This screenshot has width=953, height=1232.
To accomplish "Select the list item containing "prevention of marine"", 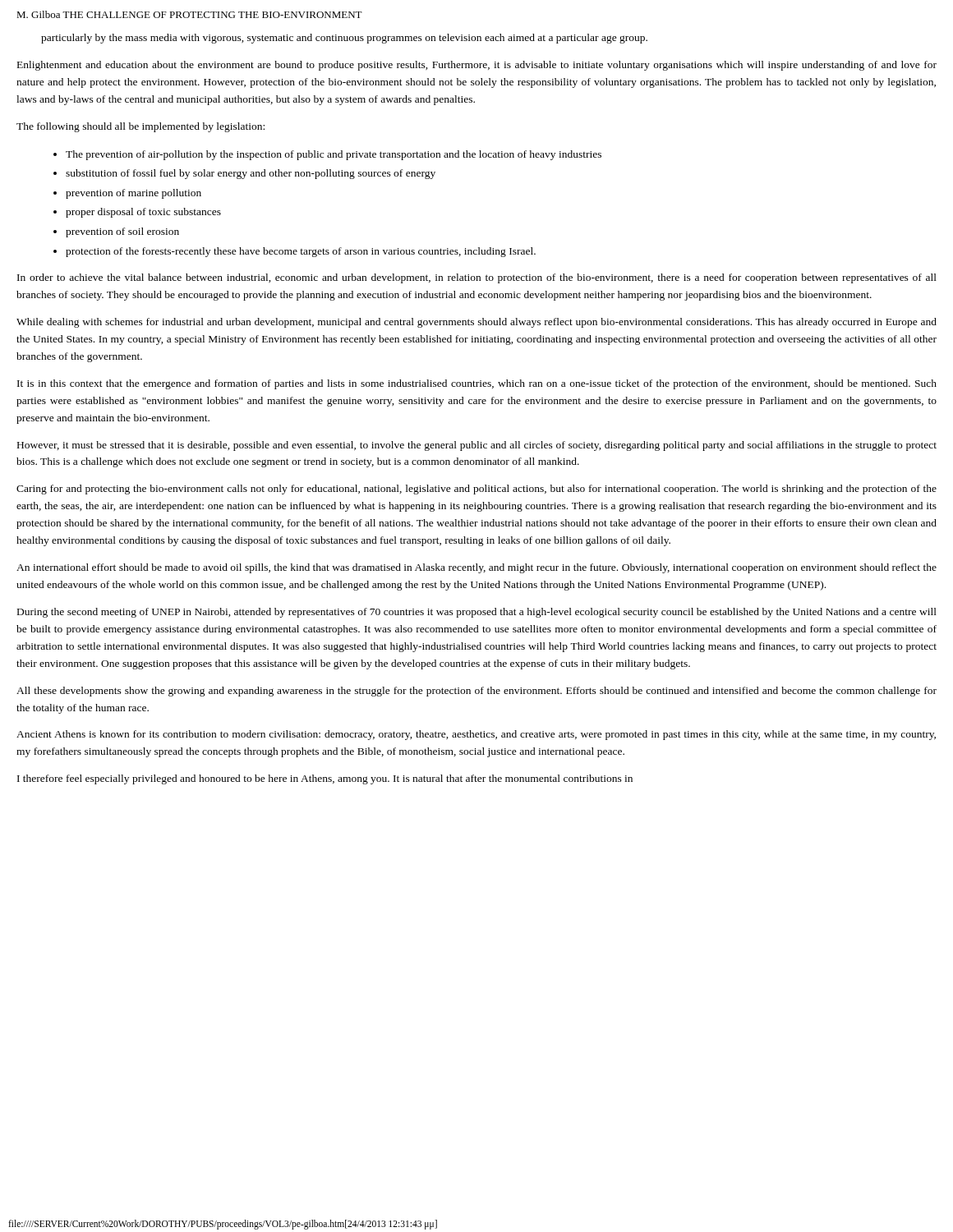I will (x=134, y=192).
